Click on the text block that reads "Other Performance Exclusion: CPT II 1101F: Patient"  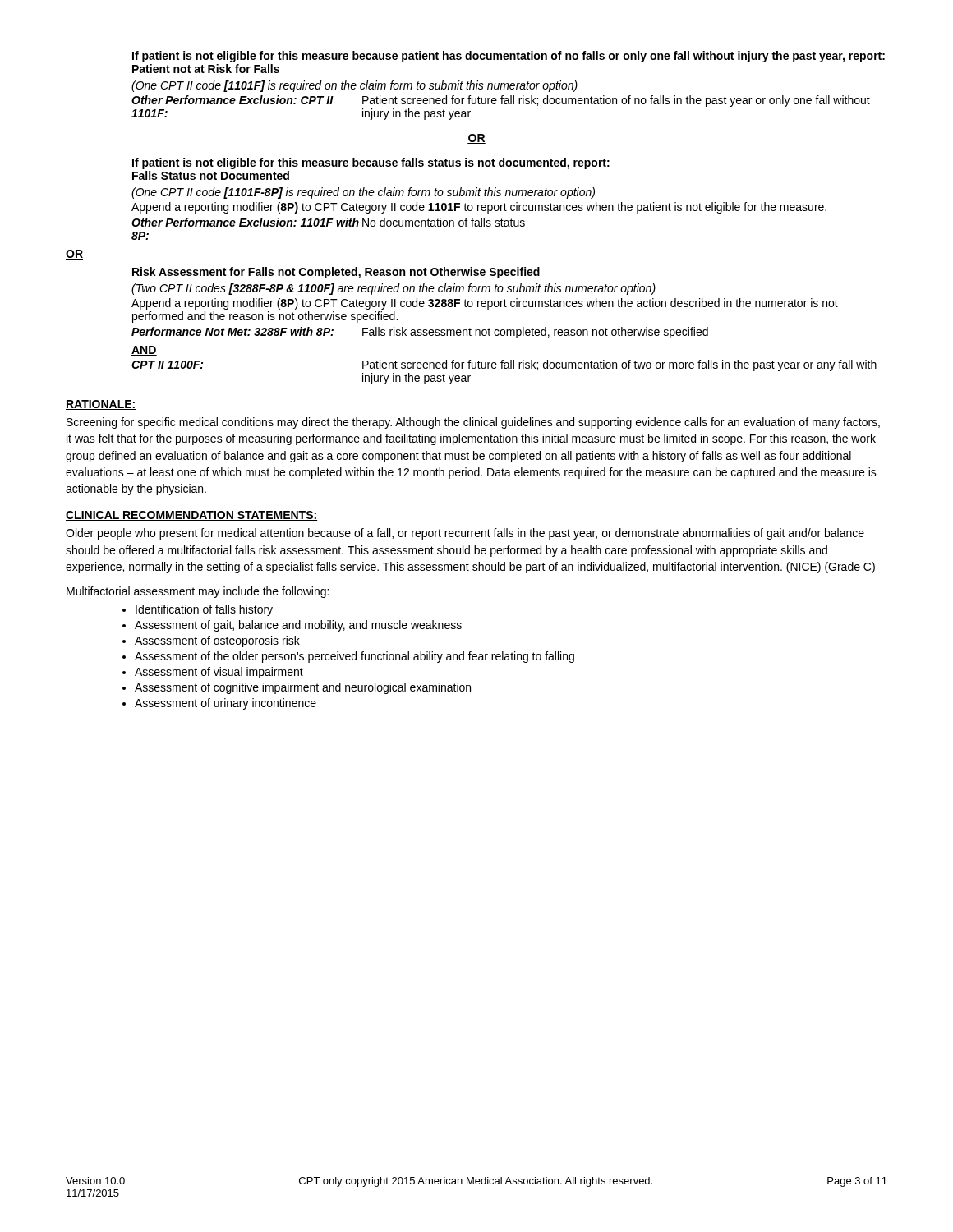(x=509, y=107)
